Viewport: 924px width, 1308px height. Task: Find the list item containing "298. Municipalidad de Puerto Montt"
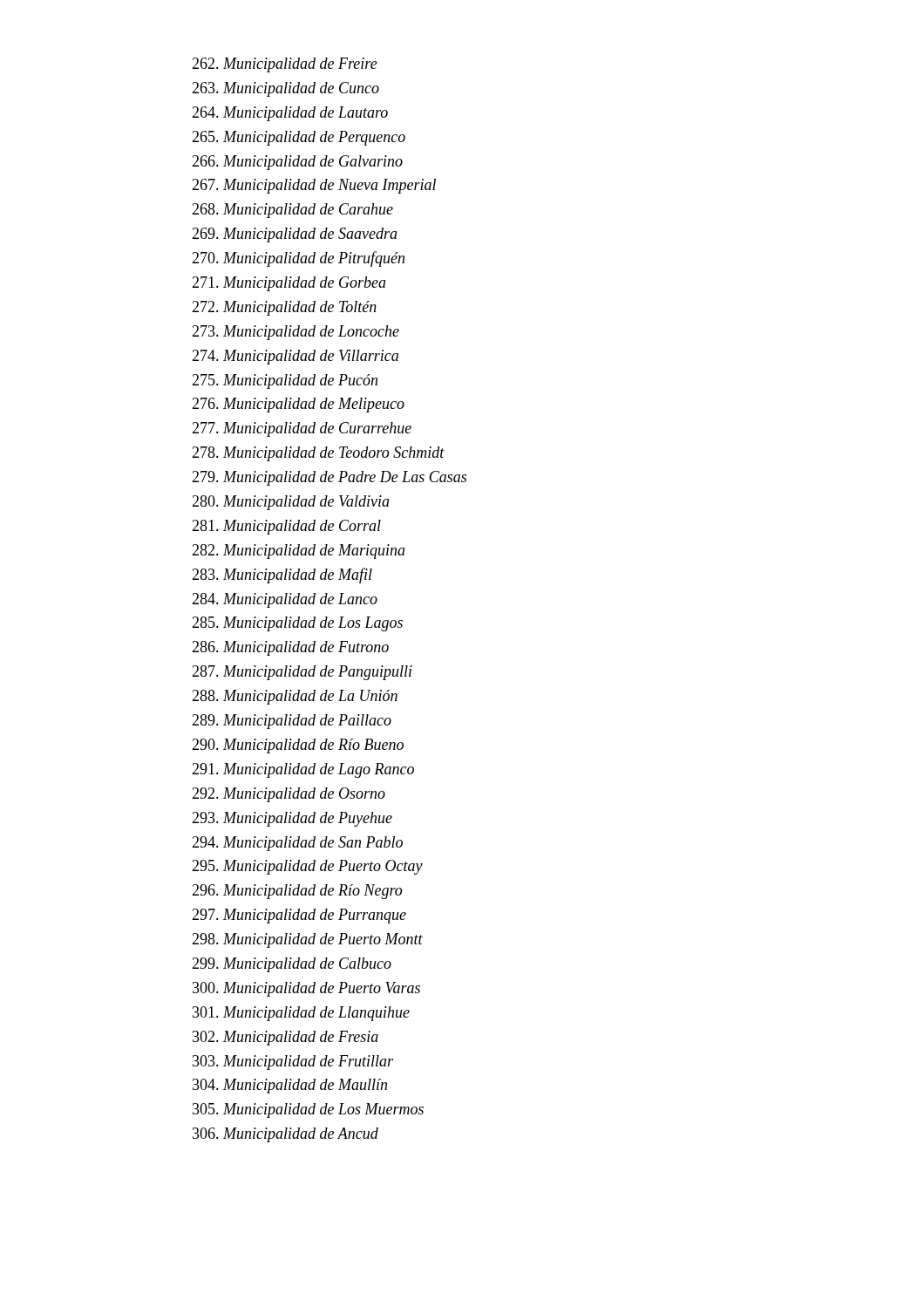click(x=307, y=939)
